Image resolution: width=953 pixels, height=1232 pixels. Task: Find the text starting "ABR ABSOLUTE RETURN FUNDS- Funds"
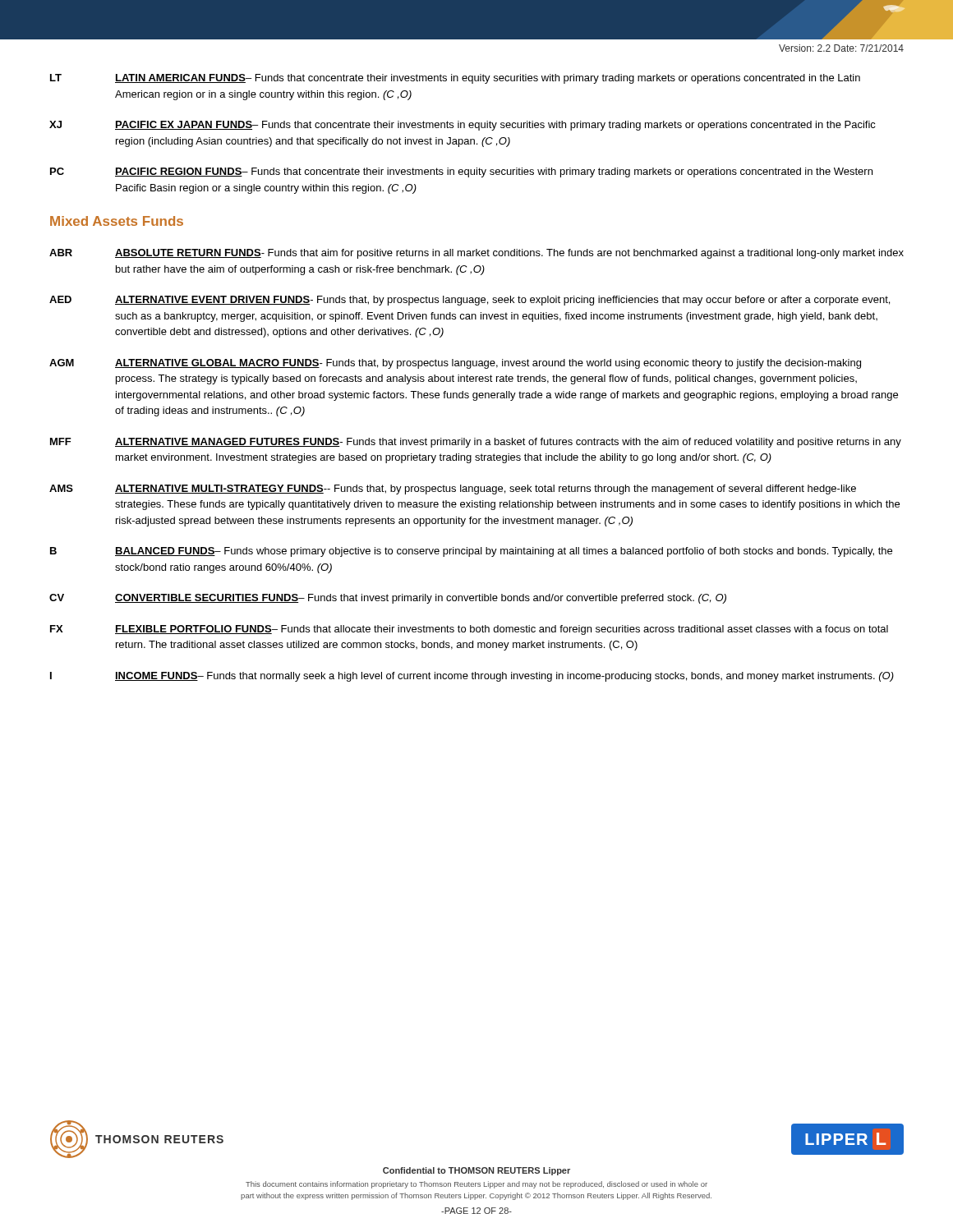(476, 261)
